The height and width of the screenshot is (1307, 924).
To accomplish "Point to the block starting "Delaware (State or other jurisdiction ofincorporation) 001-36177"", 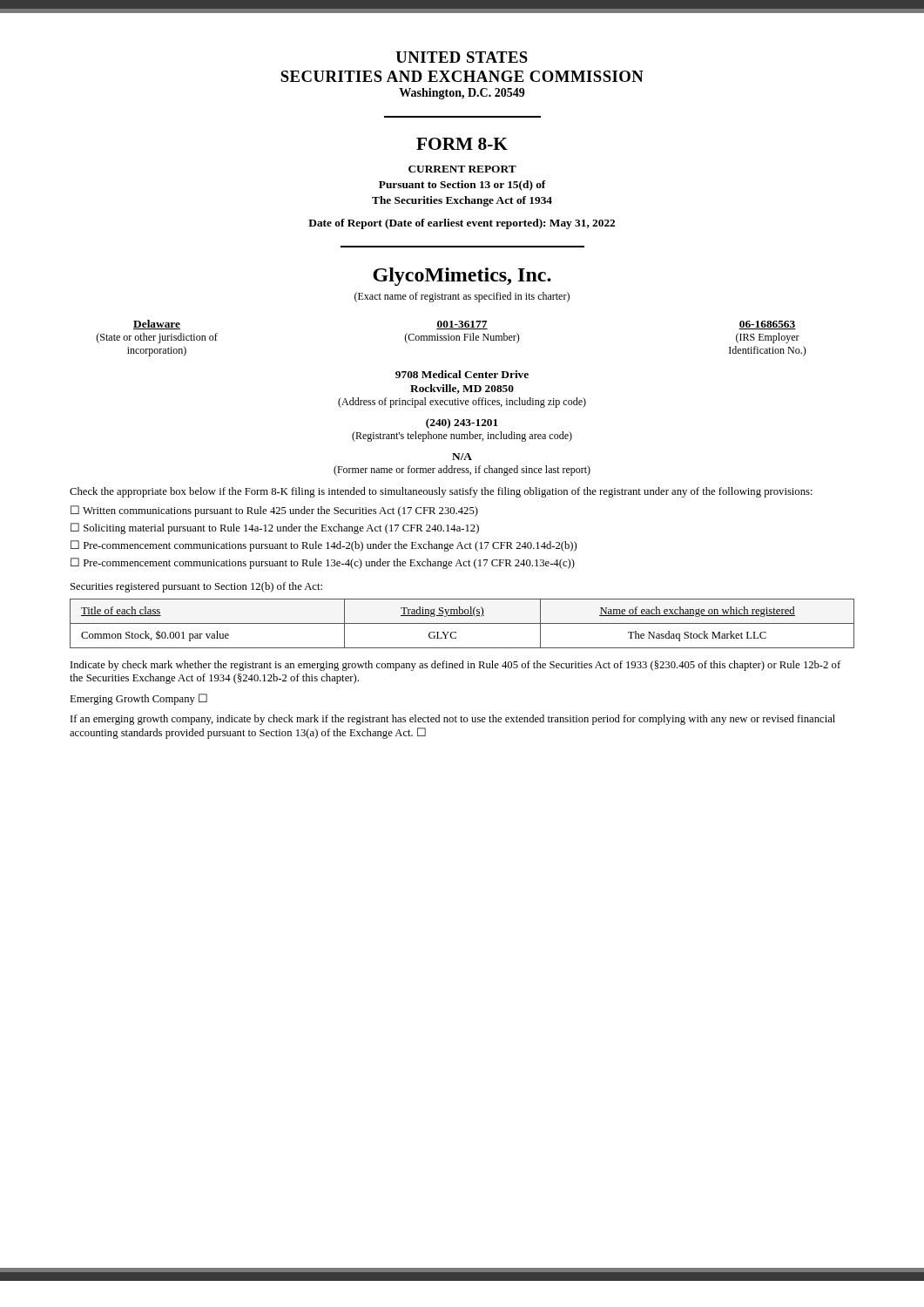I will (x=462, y=337).
